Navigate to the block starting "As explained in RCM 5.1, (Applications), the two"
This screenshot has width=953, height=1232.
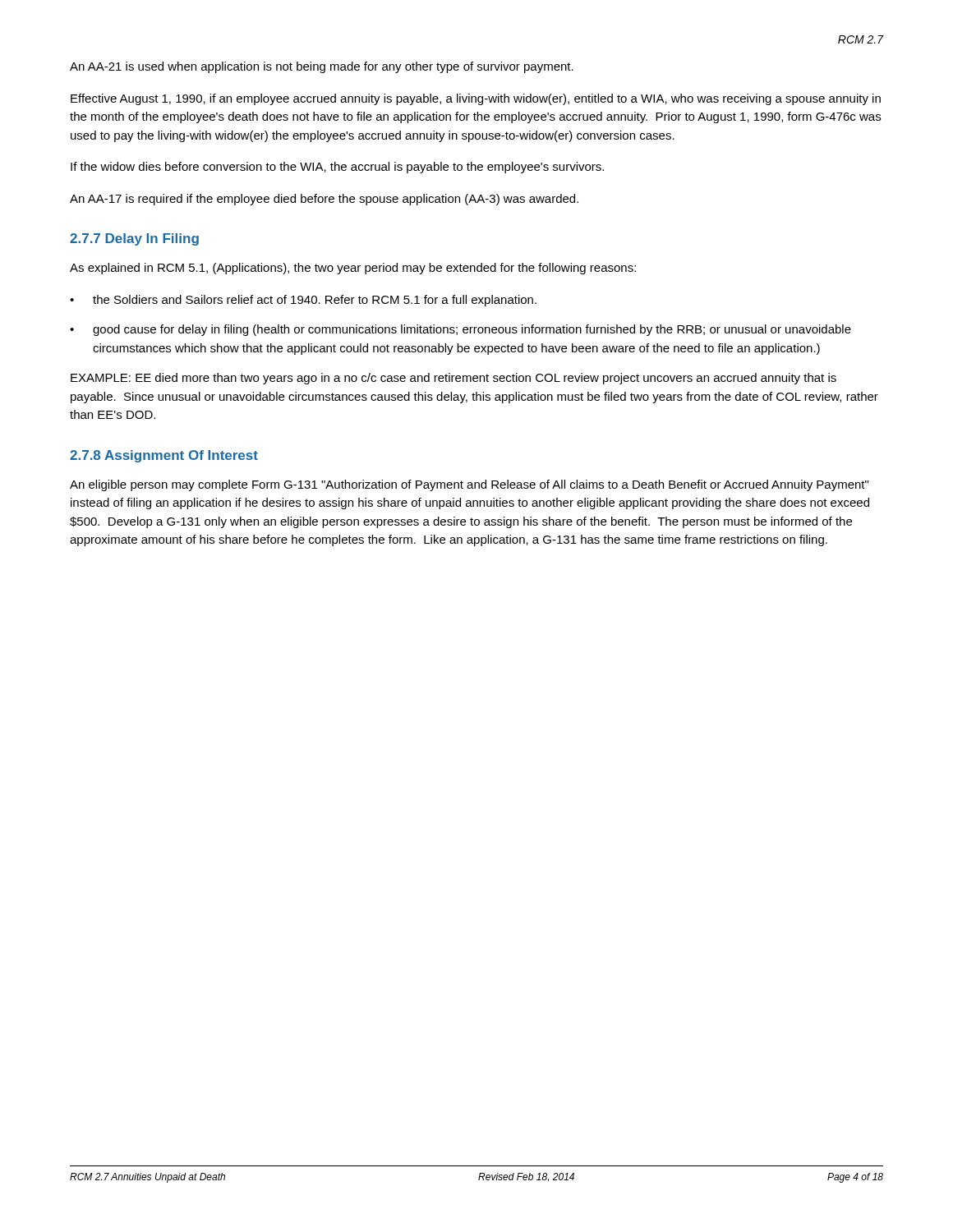point(353,267)
